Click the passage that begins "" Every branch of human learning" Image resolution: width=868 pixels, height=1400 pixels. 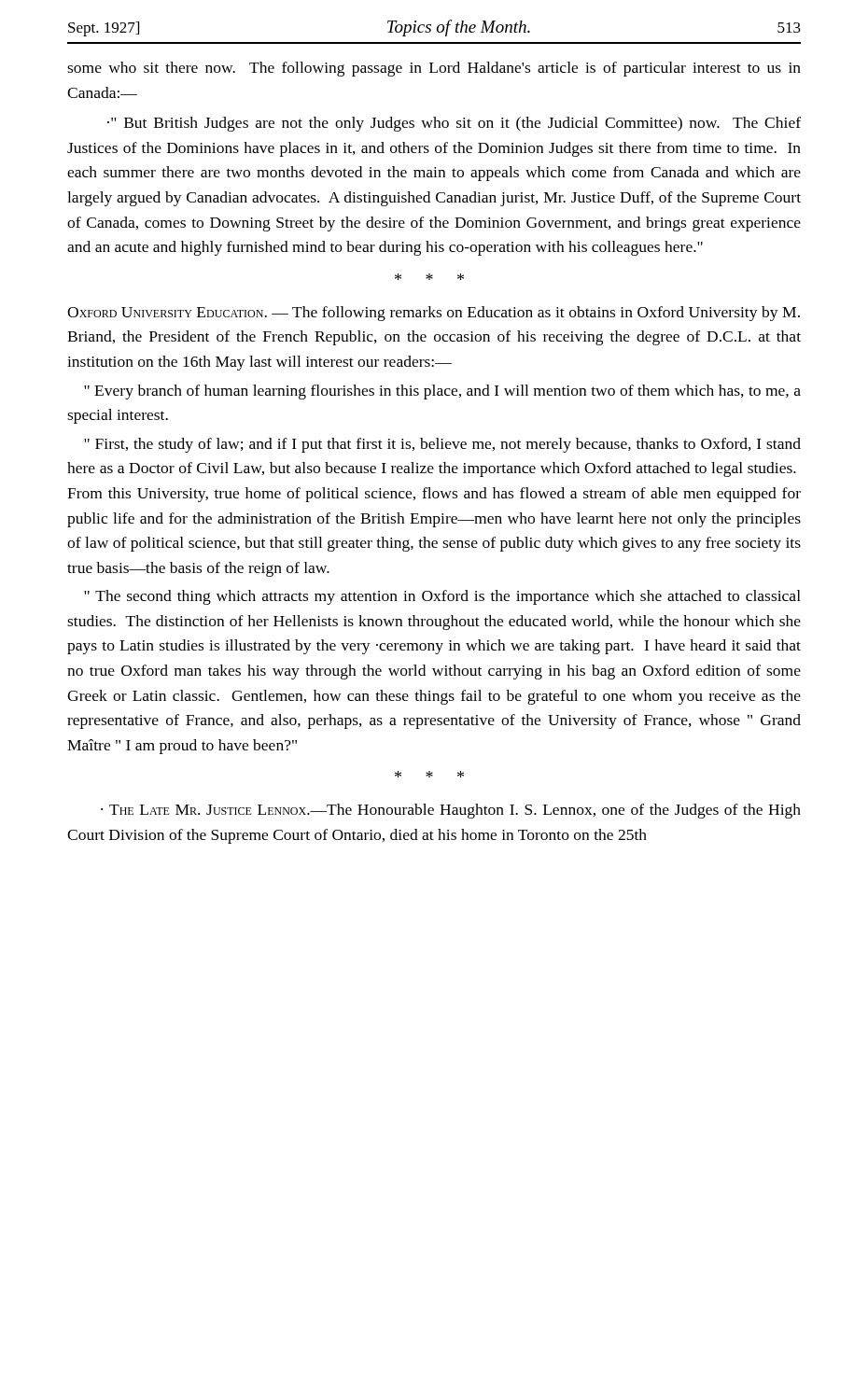coord(434,402)
